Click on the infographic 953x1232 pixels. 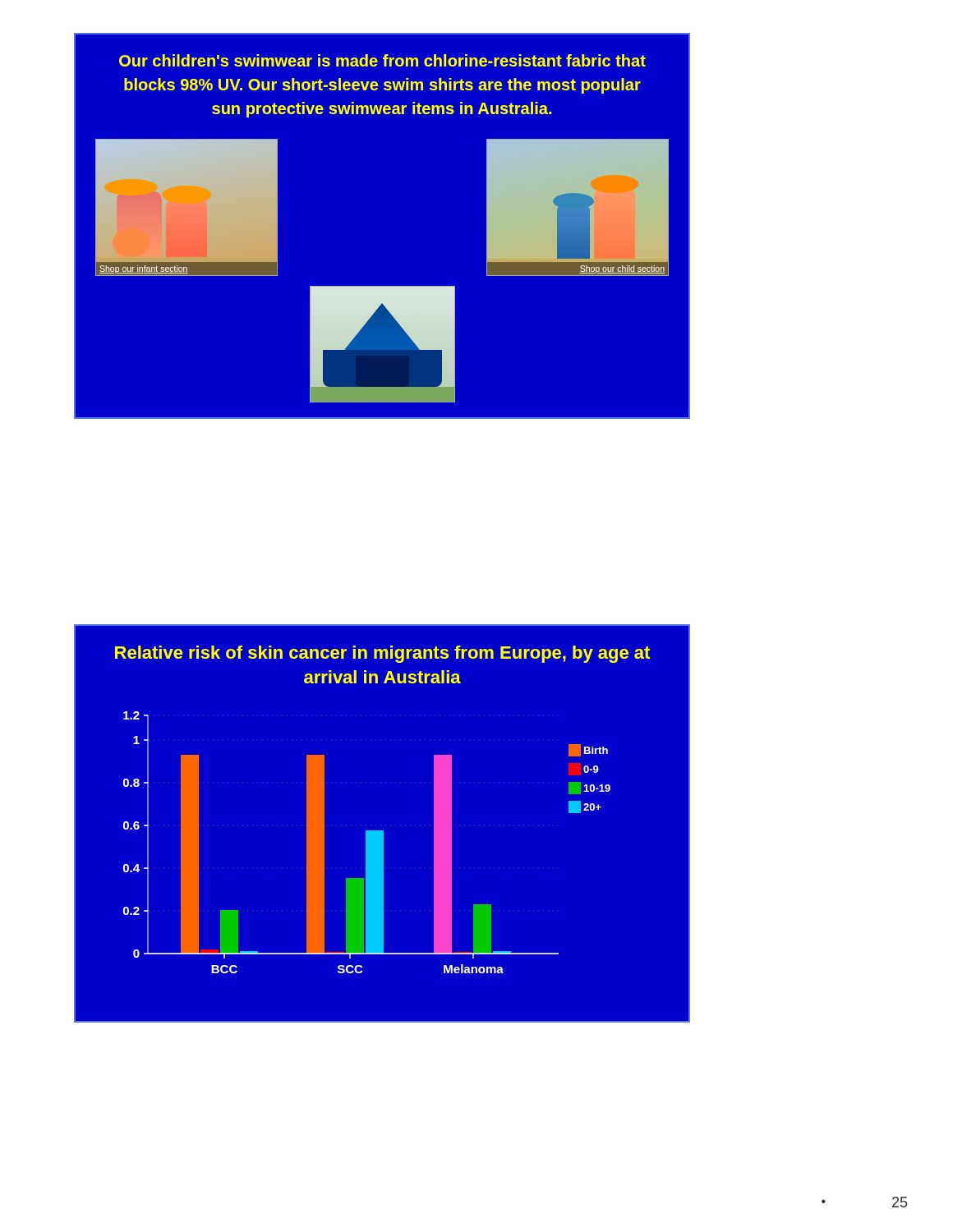click(x=382, y=226)
